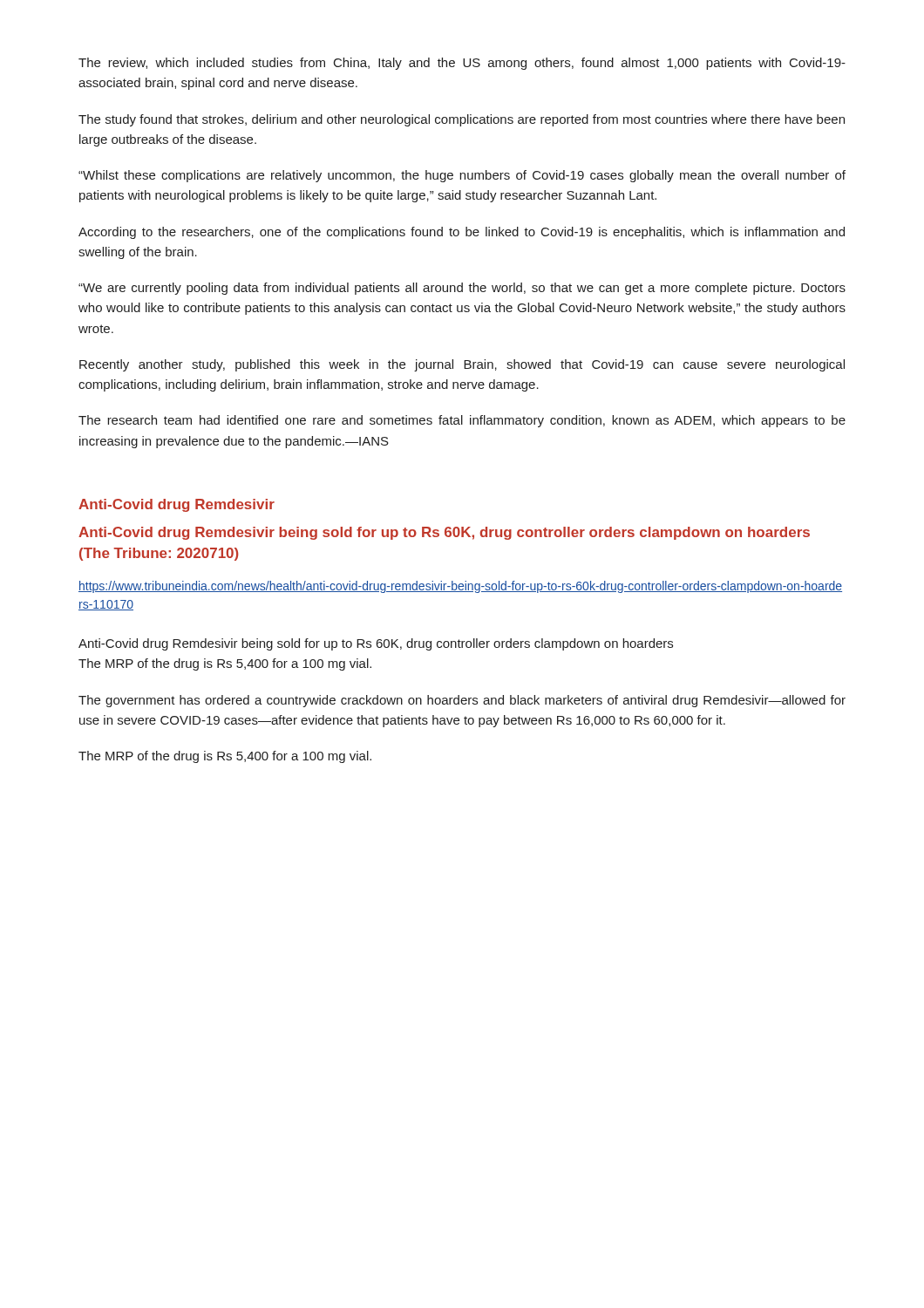This screenshot has height=1308, width=924.
Task: Click on the text block that reads "The review, which included studies from China, Italy"
Action: [x=462, y=72]
